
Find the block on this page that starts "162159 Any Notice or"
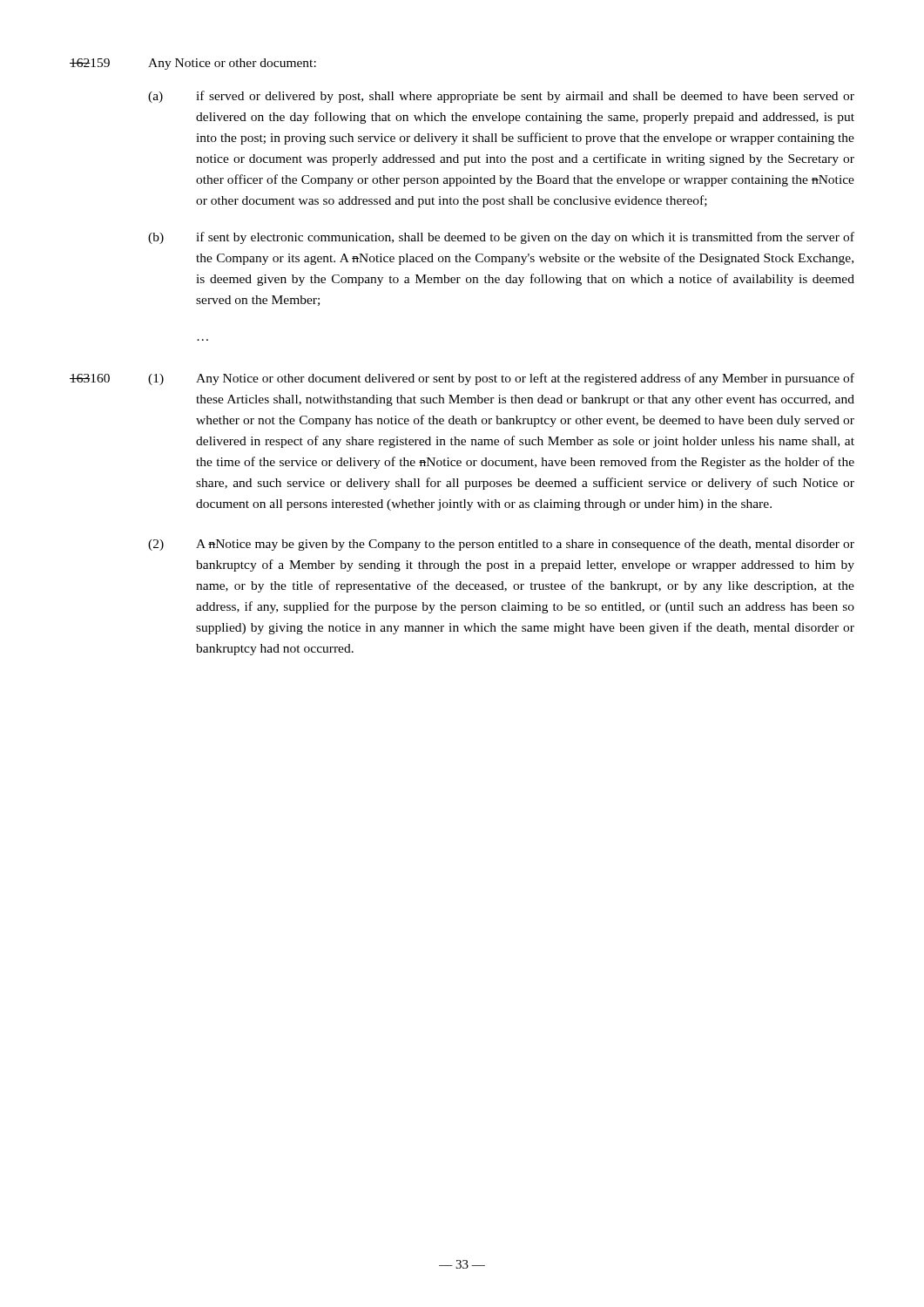(462, 204)
